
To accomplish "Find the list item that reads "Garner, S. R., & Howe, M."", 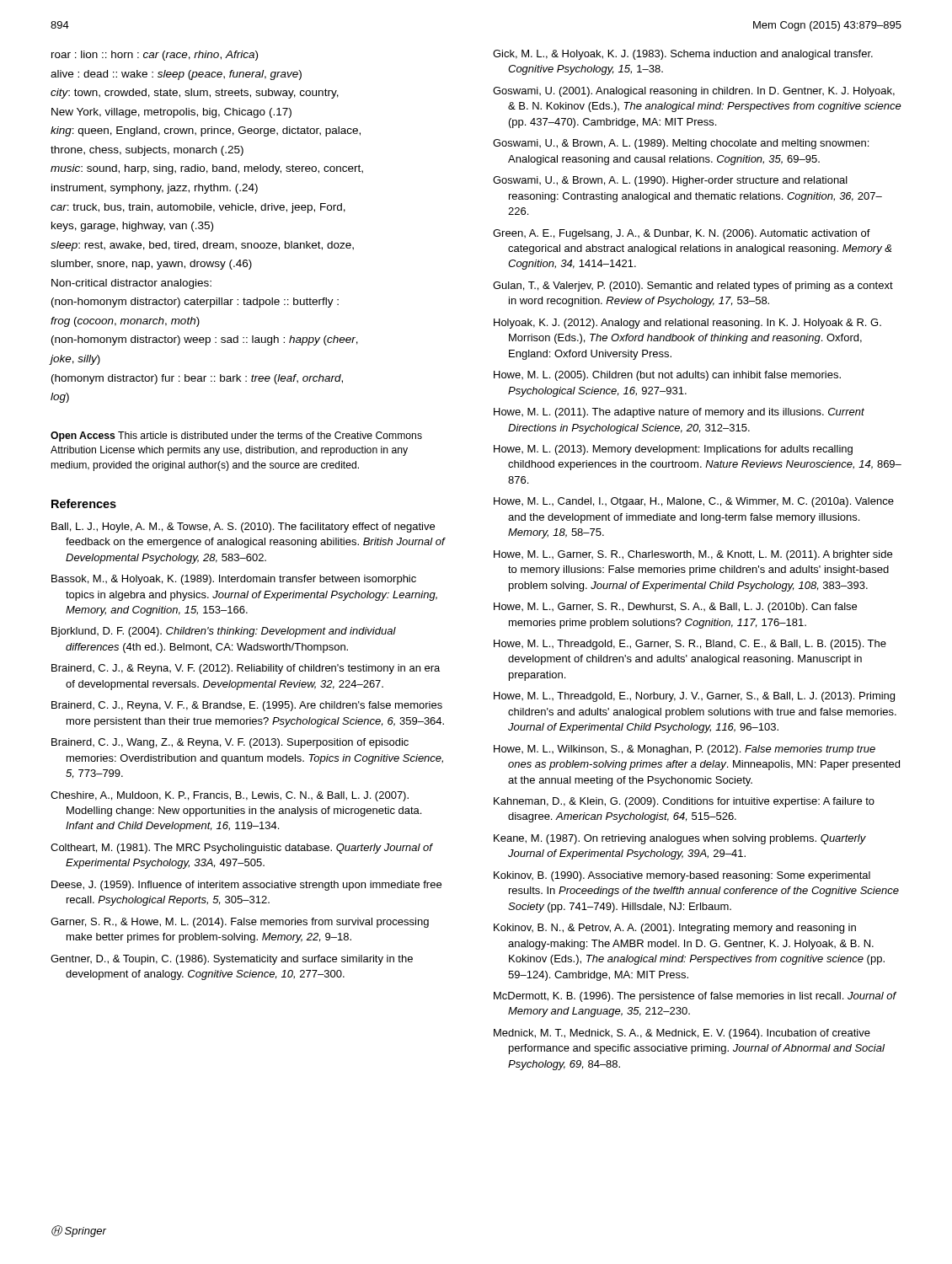I will coord(240,929).
